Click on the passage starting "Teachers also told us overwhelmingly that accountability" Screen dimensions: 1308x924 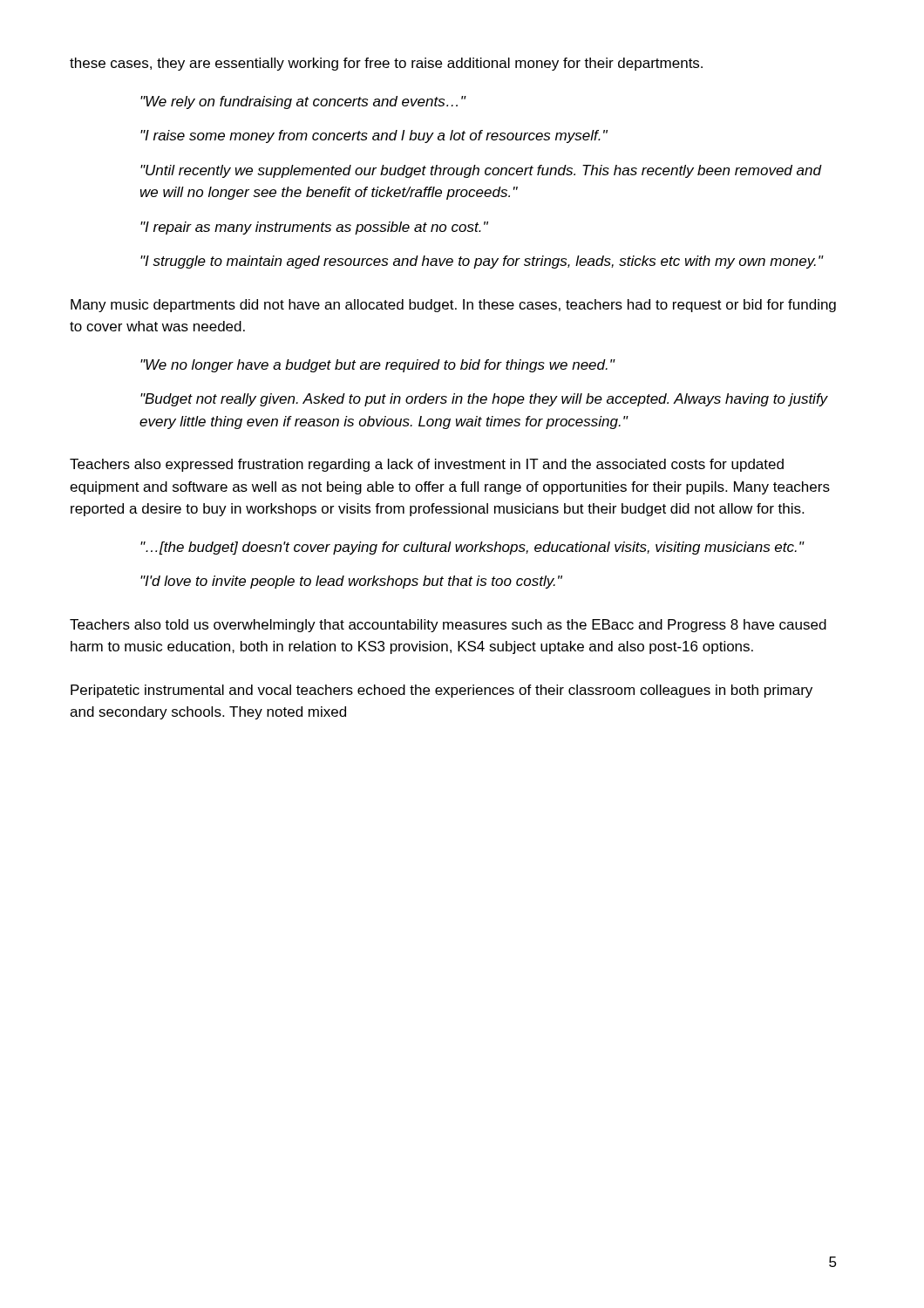448,635
